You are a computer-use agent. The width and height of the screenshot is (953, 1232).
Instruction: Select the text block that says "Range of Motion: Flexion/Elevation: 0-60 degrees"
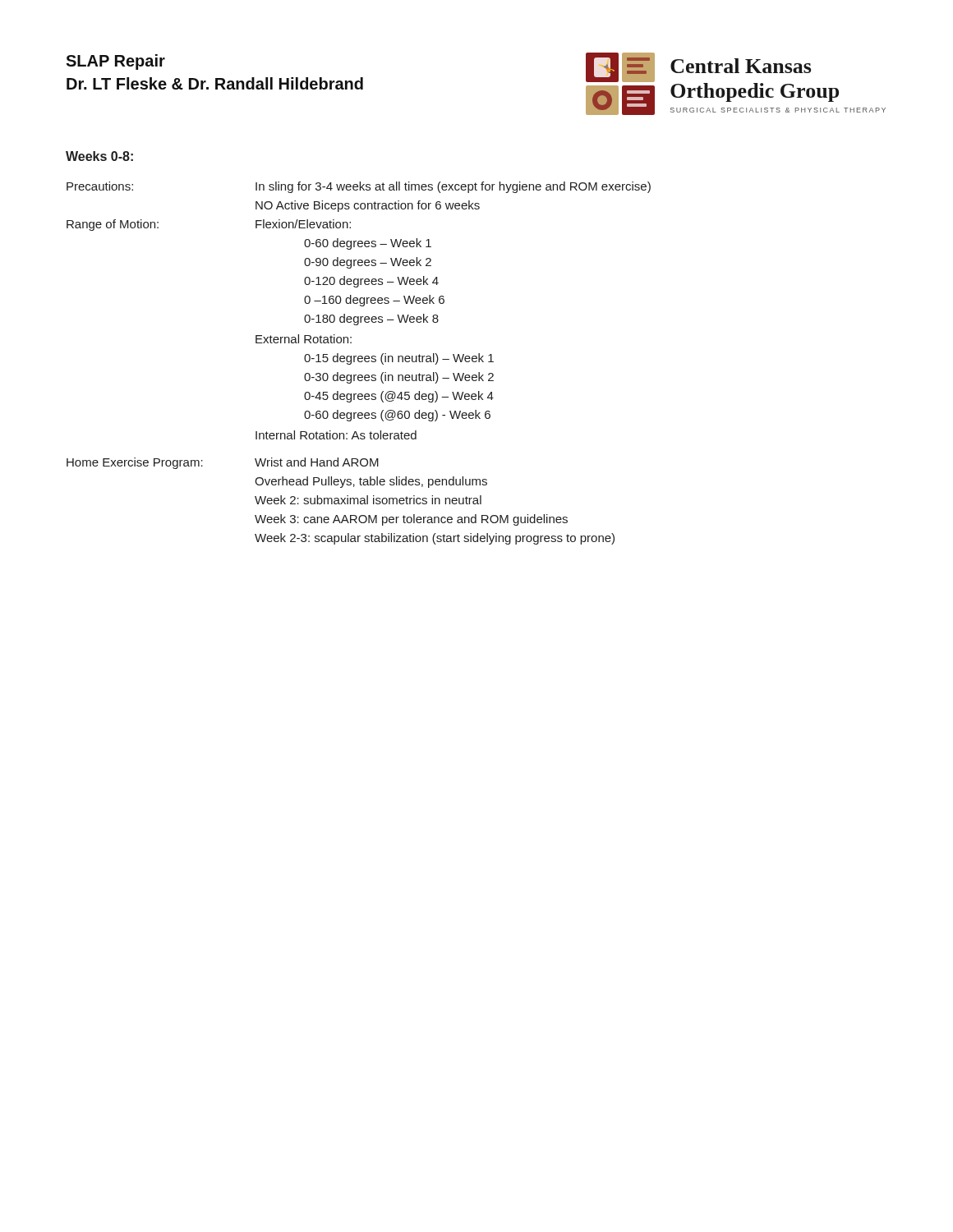[114, 225]
